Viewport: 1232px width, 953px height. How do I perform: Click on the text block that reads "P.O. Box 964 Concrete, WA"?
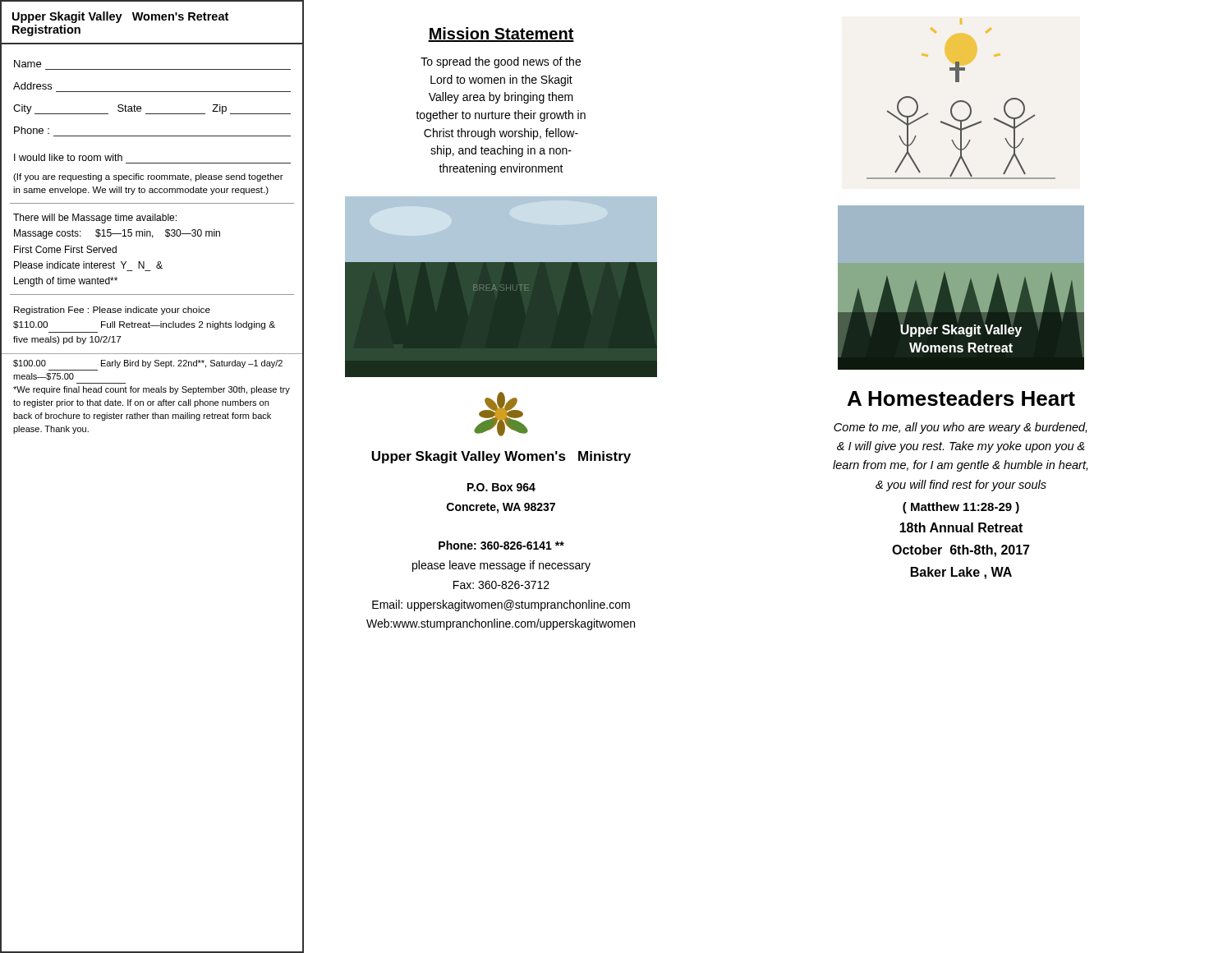coord(501,555)
